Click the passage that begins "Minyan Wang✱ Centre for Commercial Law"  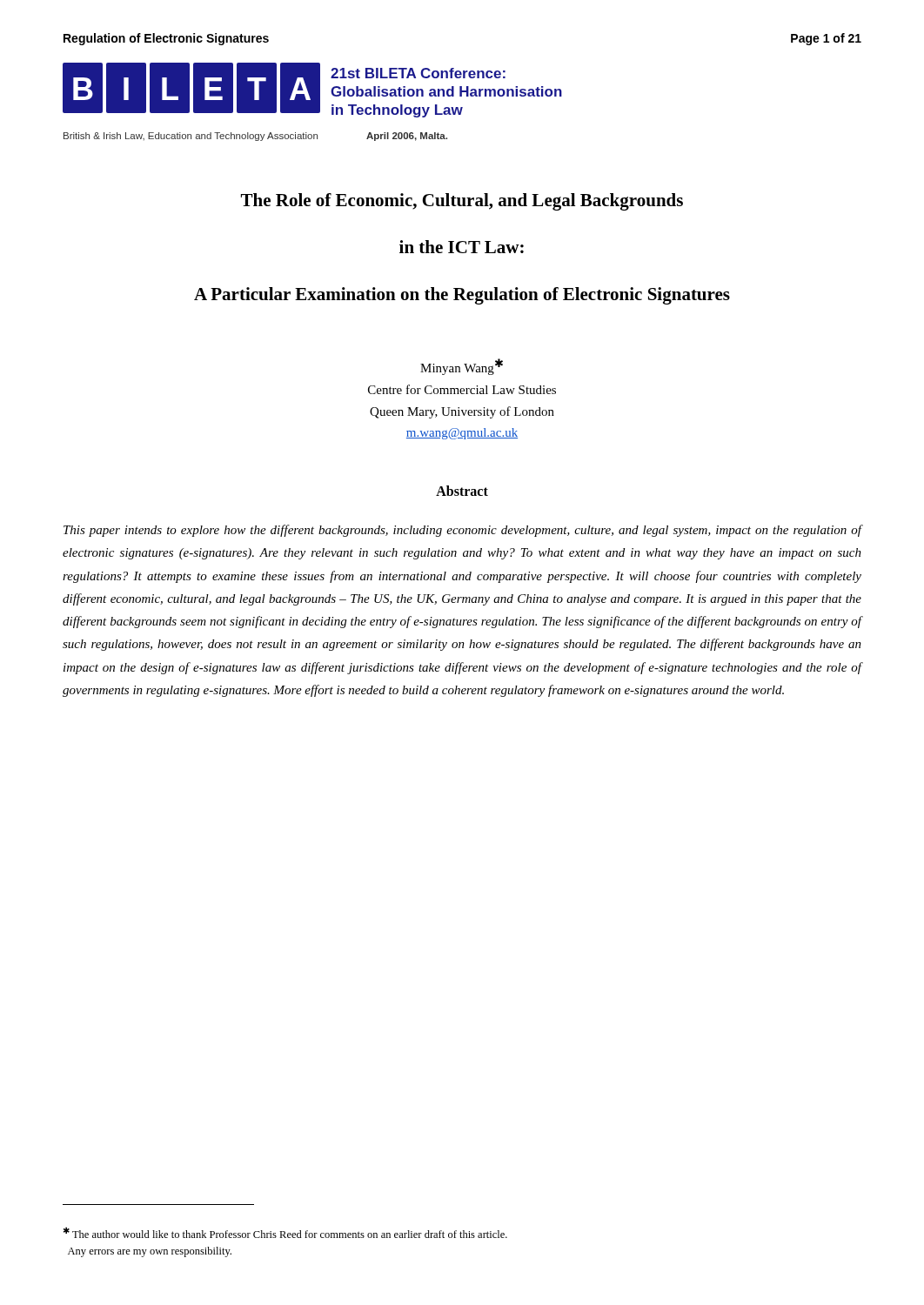pos(462,399)
